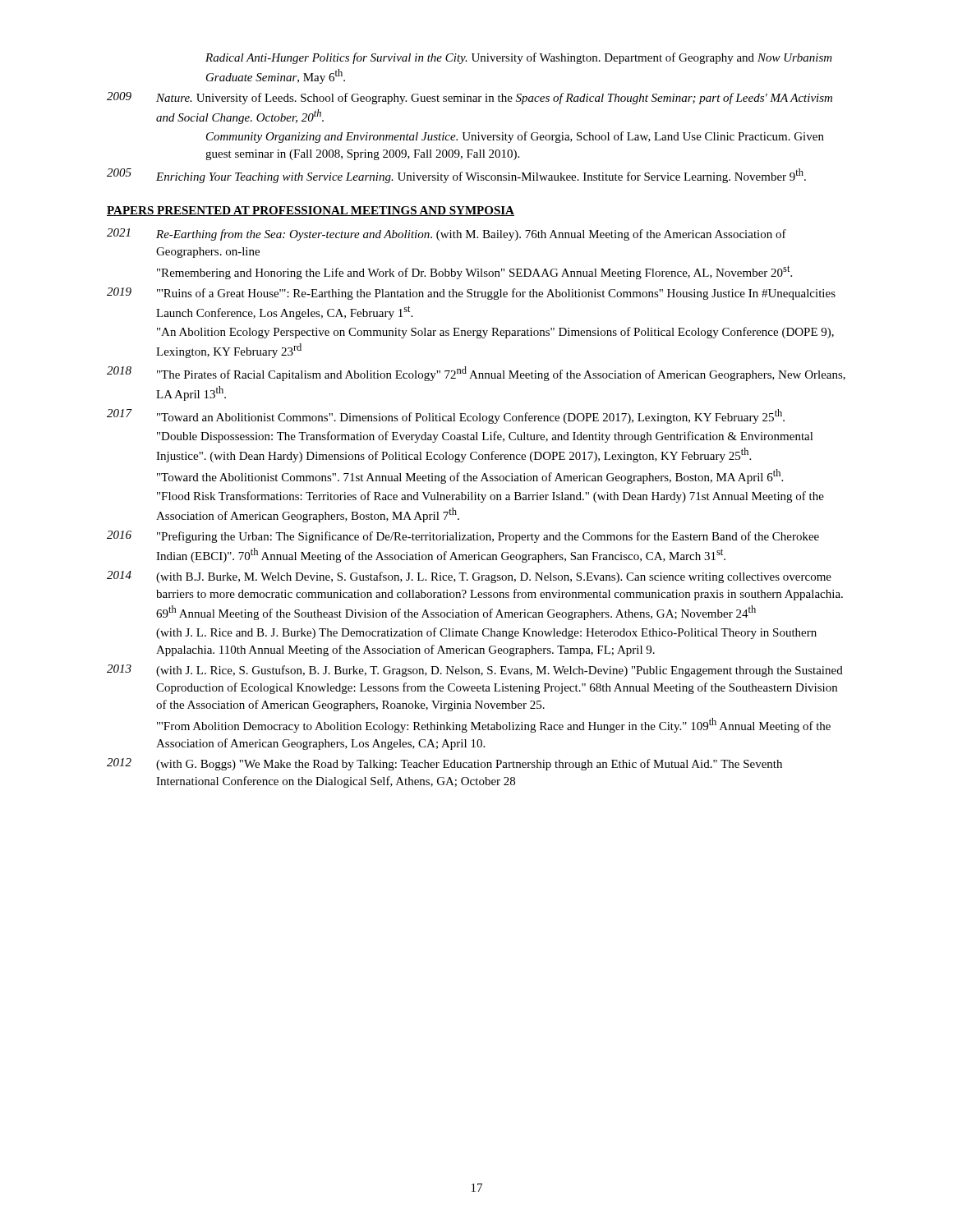Find the block on this page that starts "Radical Anti-Hunger Politics for Survival in the City."

point(526,68)
